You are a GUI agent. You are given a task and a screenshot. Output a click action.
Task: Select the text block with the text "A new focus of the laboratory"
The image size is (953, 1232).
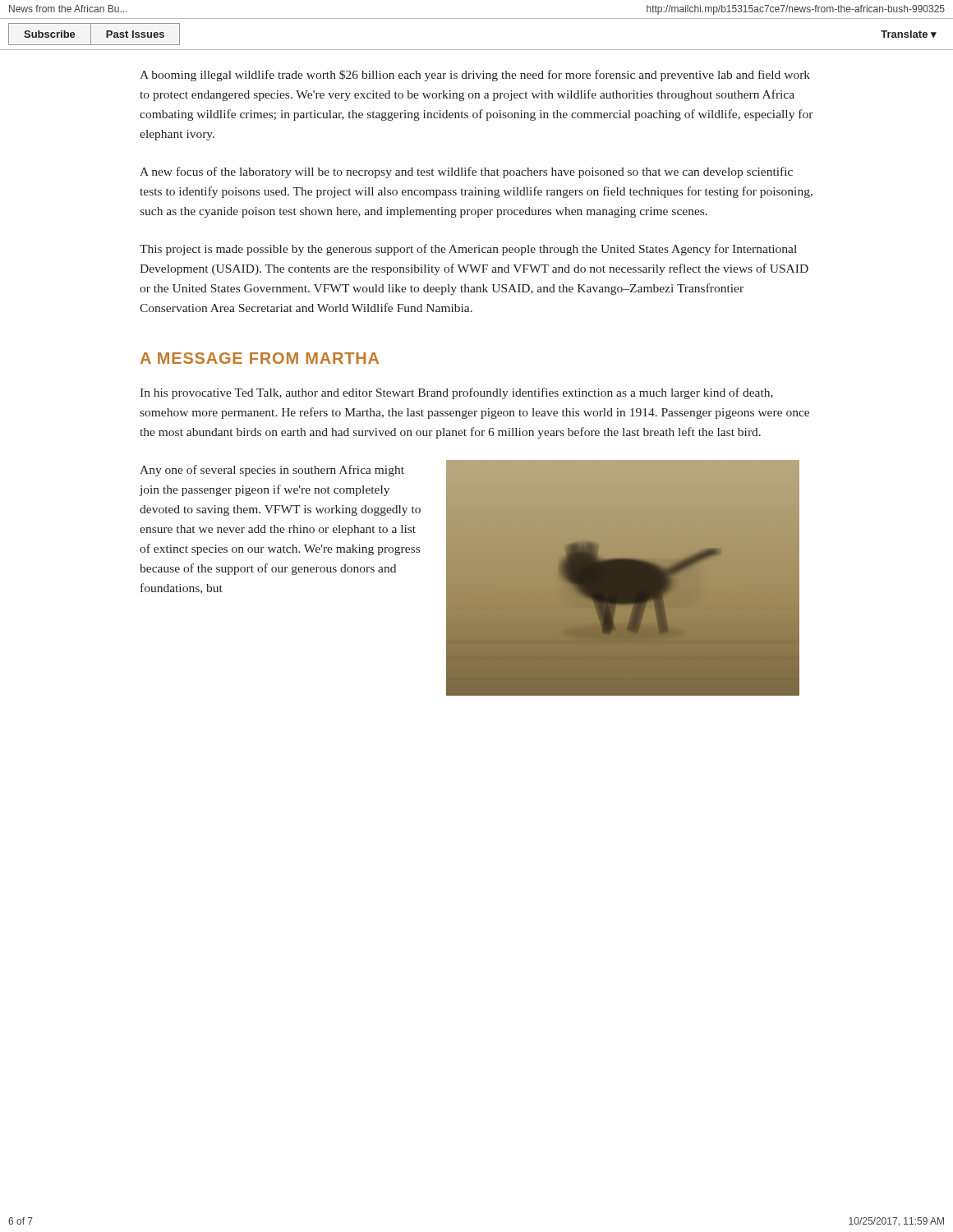pyautogui.click(x=476, y=191)
